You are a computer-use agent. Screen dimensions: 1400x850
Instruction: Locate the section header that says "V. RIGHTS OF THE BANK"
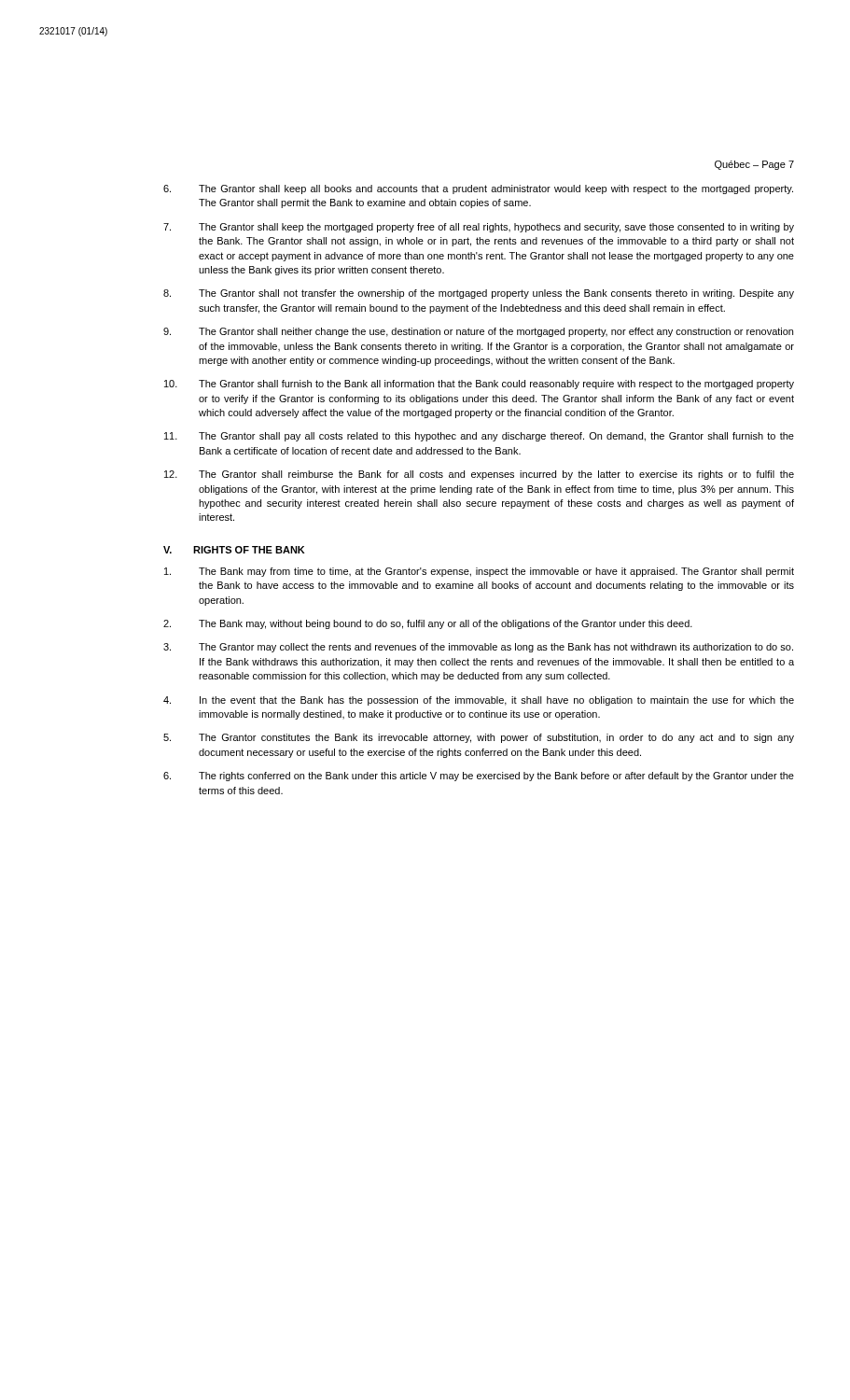pyautogui.click(x=234, y=550)
